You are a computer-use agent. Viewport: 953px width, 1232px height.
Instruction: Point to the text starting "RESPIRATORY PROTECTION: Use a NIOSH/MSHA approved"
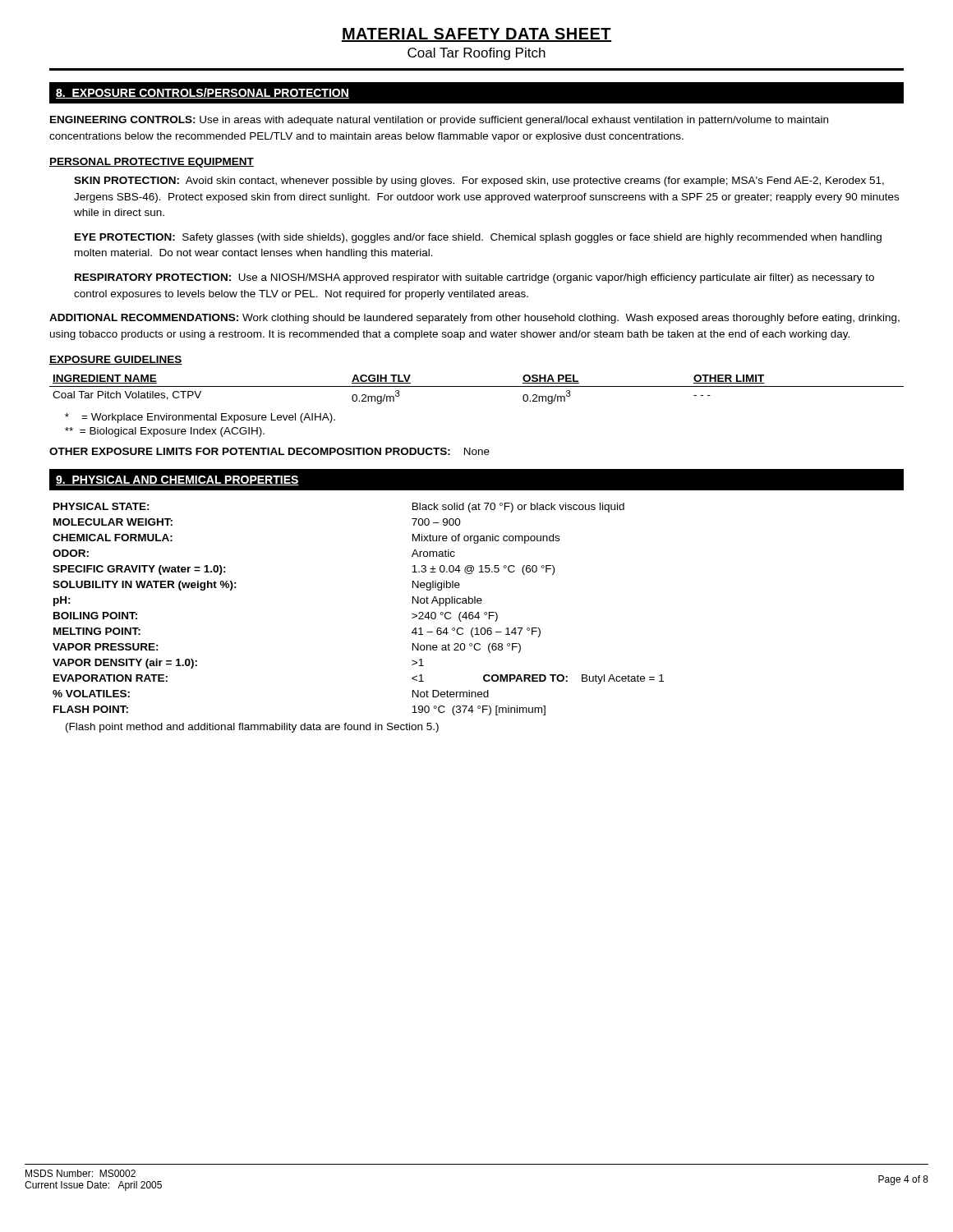(x=474, y=285)
